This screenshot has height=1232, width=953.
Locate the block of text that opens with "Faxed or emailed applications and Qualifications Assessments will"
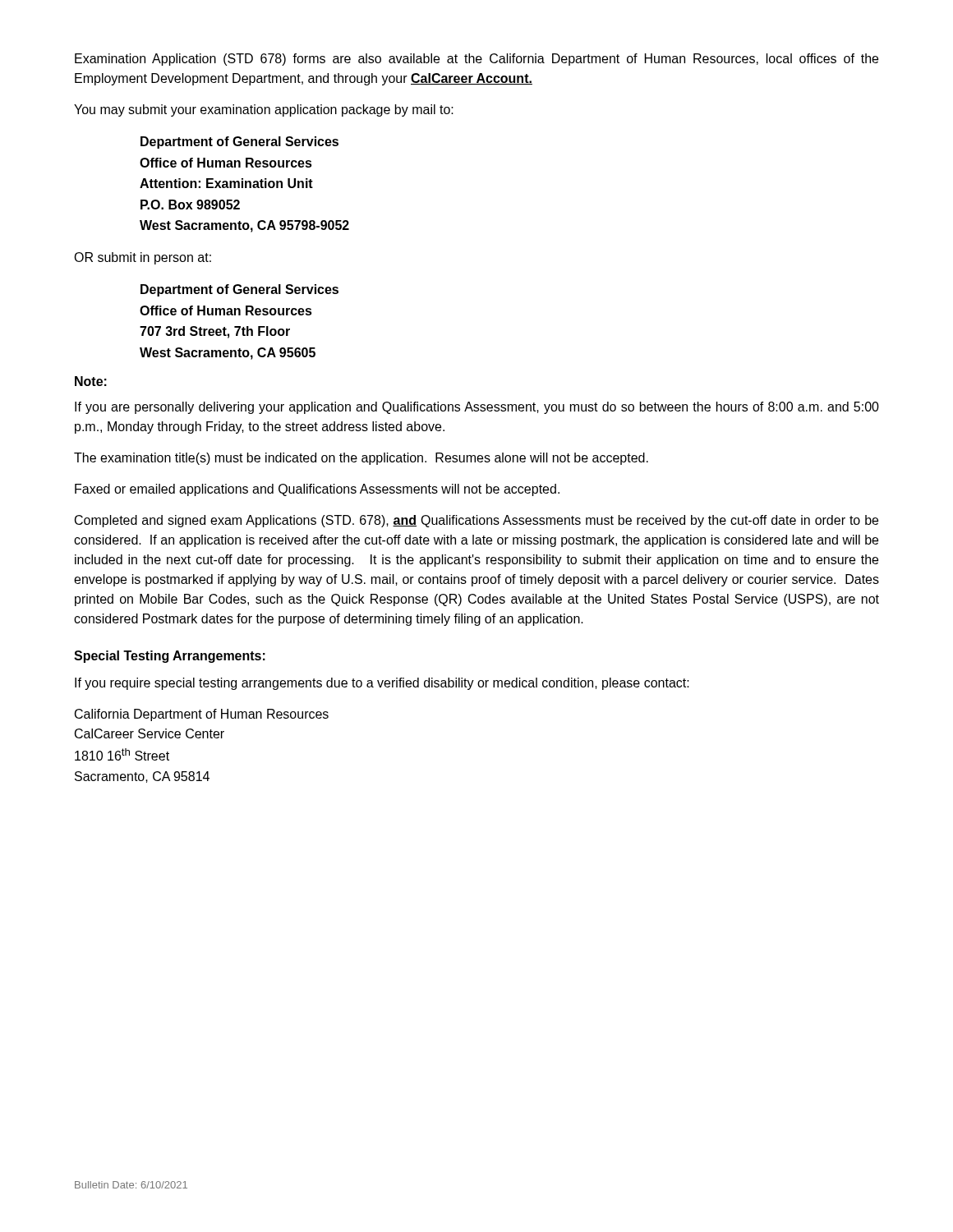pos(317,489)
